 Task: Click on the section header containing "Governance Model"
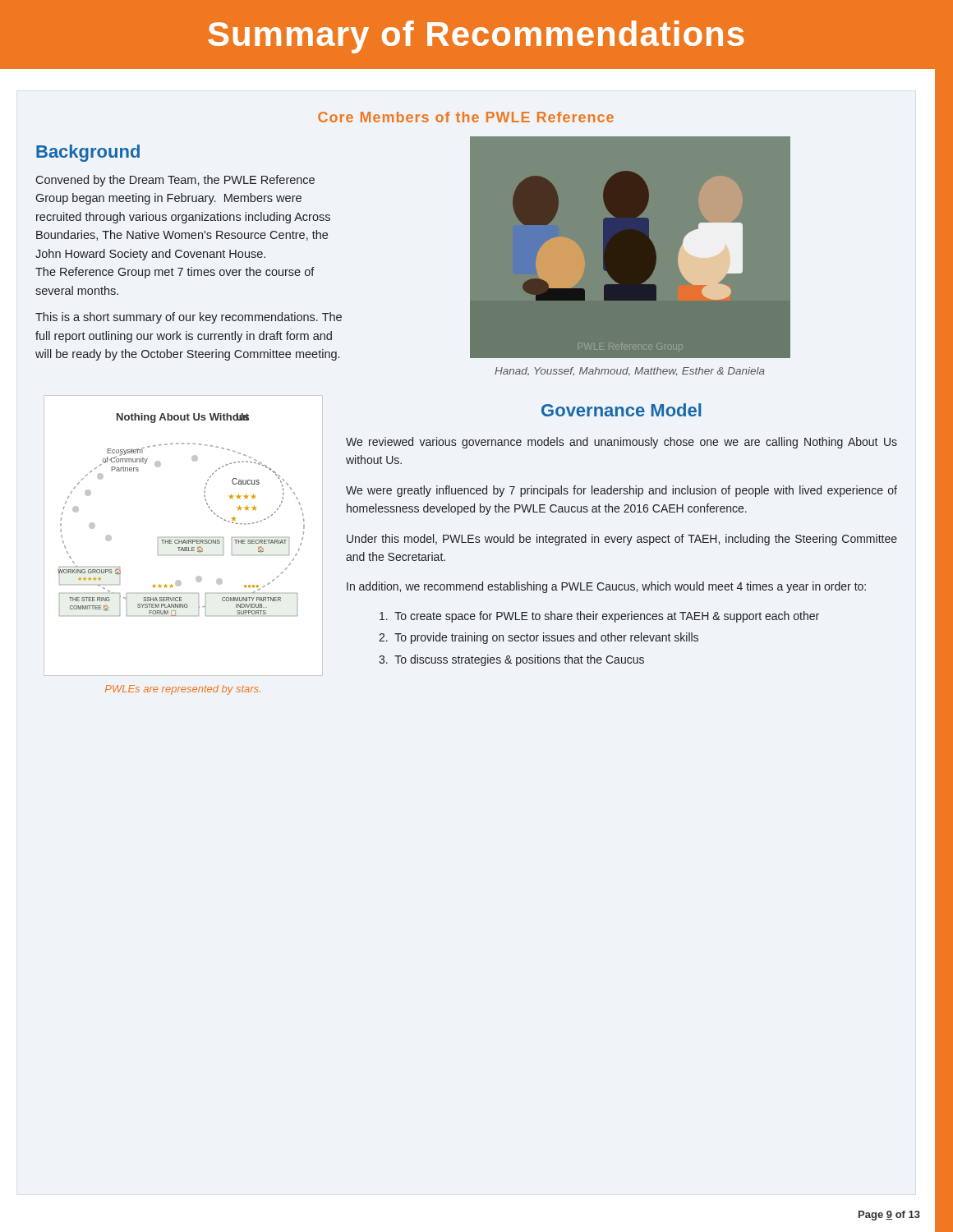tap(621, 410)
